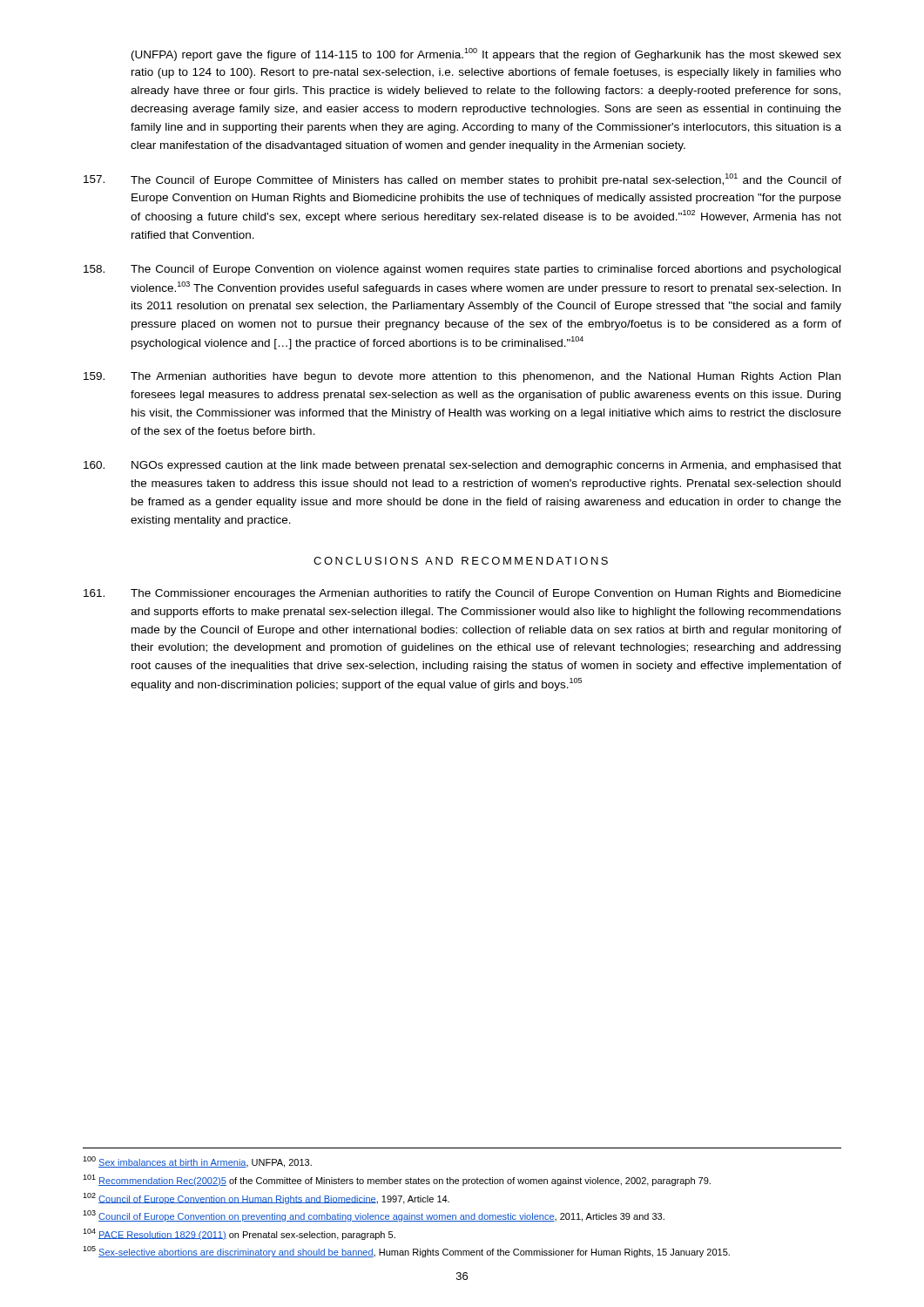Click the passage that begins "105 Sex-selective abortions are discriminatory and"
The height and width of the screenshot is (1307, 924).
pos(407,1251)
